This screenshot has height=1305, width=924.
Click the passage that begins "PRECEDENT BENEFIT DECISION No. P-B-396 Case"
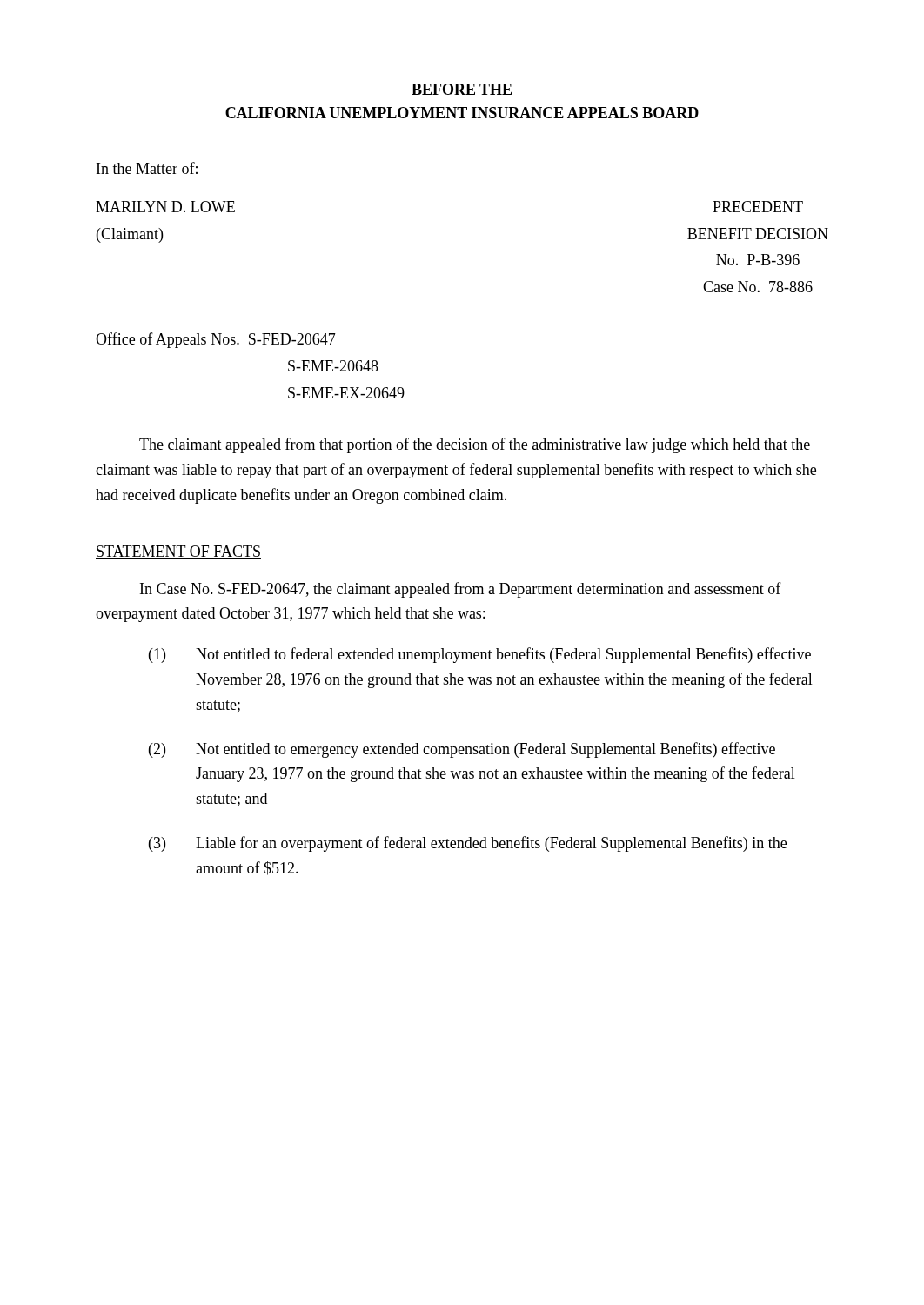point(758,247)
